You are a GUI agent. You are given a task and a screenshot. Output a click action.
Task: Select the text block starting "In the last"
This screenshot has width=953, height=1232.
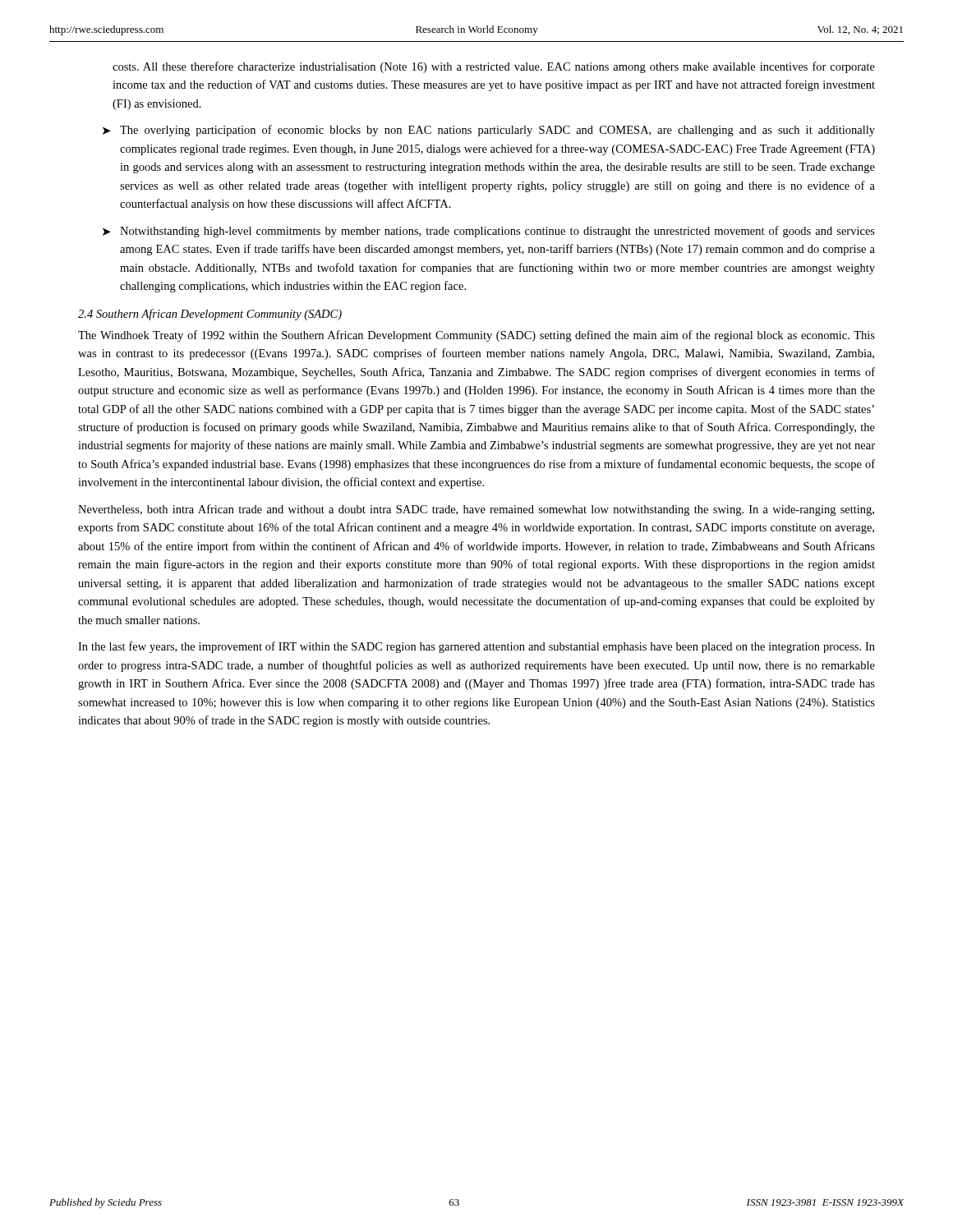(x=476, y=683)
